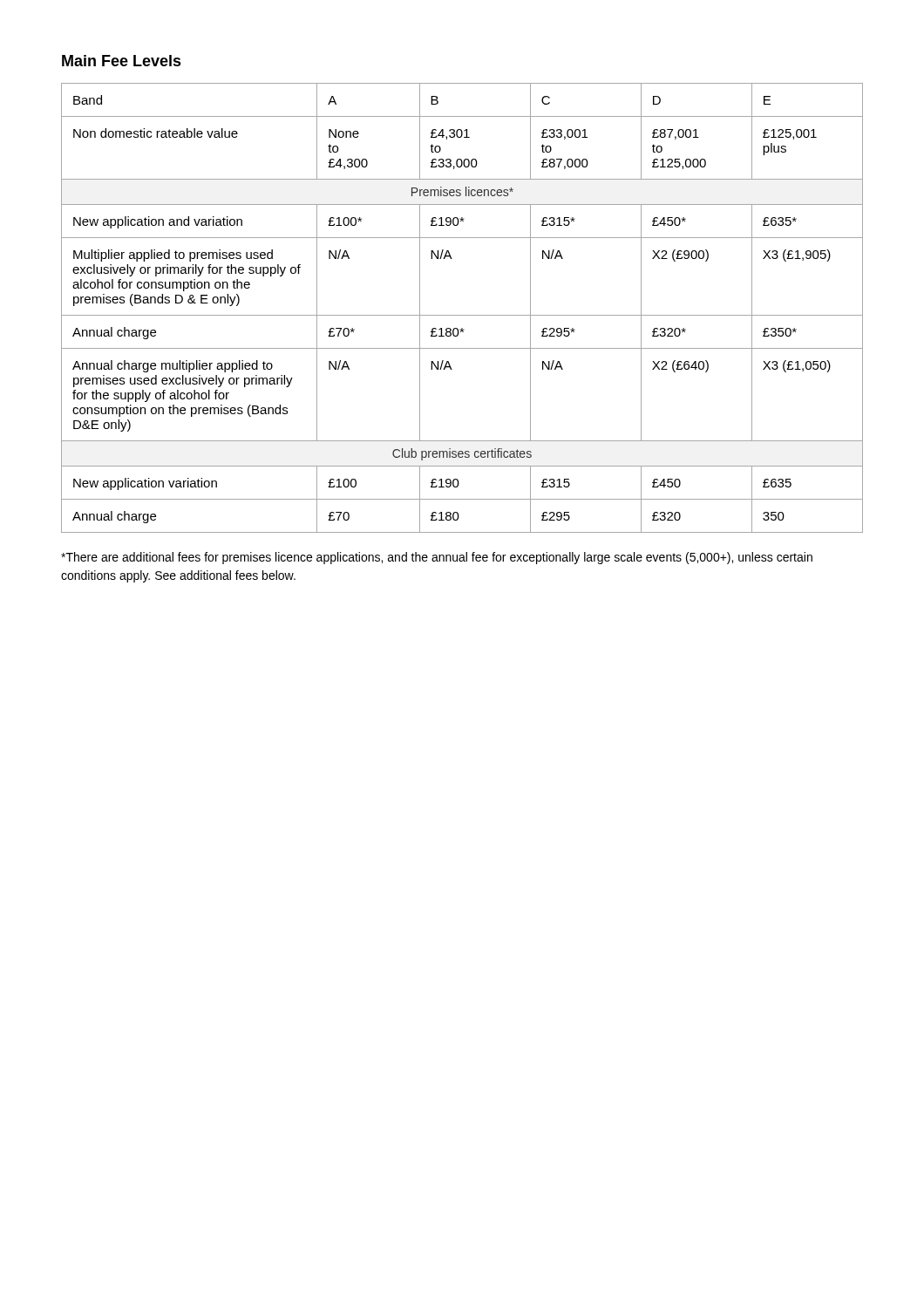The height and width of the screenshot is (1308, 924).
Task: Find the table that mentions "Non domestic rateable value"
Action: click(x=462, y=308)
